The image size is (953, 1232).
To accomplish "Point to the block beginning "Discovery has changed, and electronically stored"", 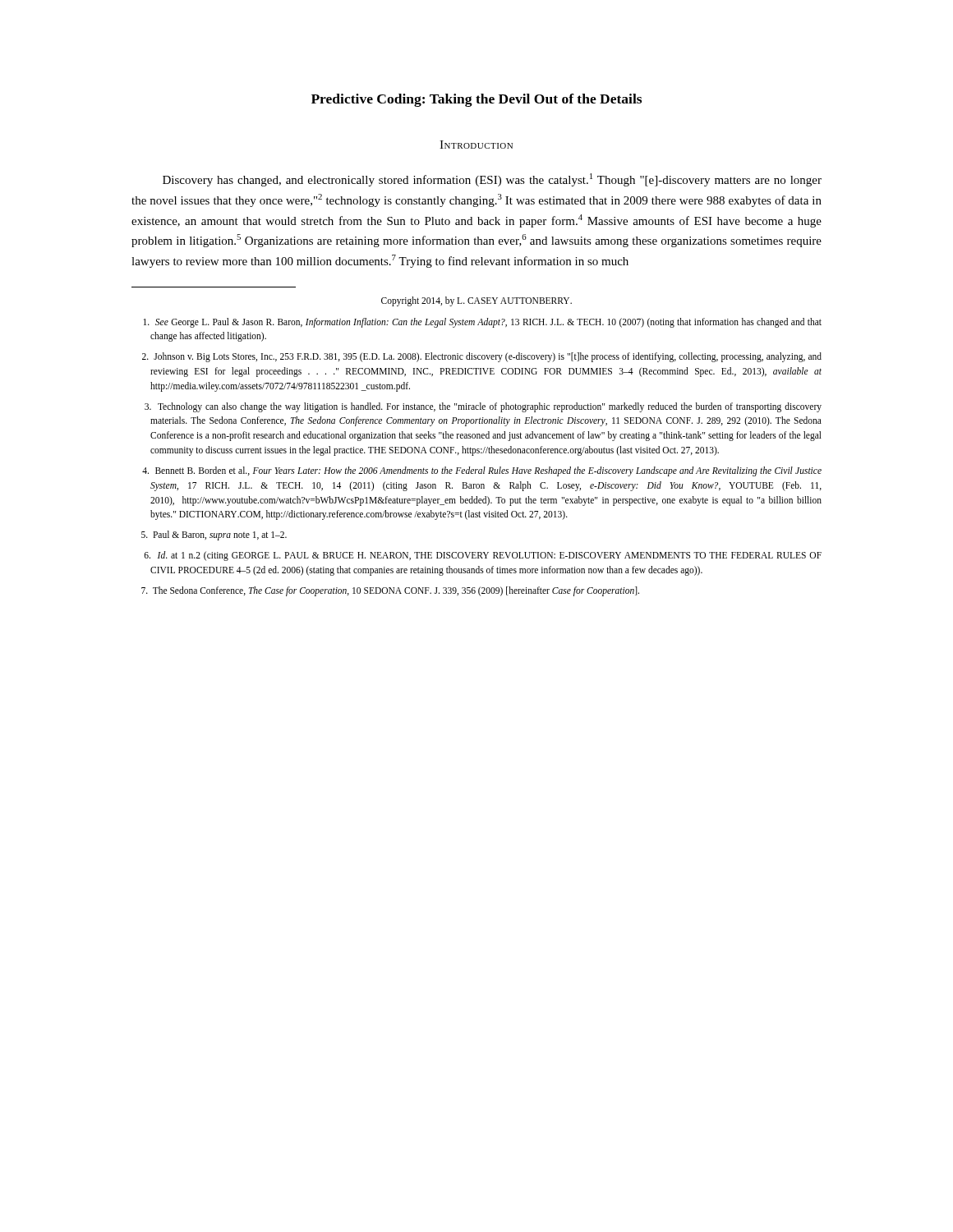I will [476, 219].
